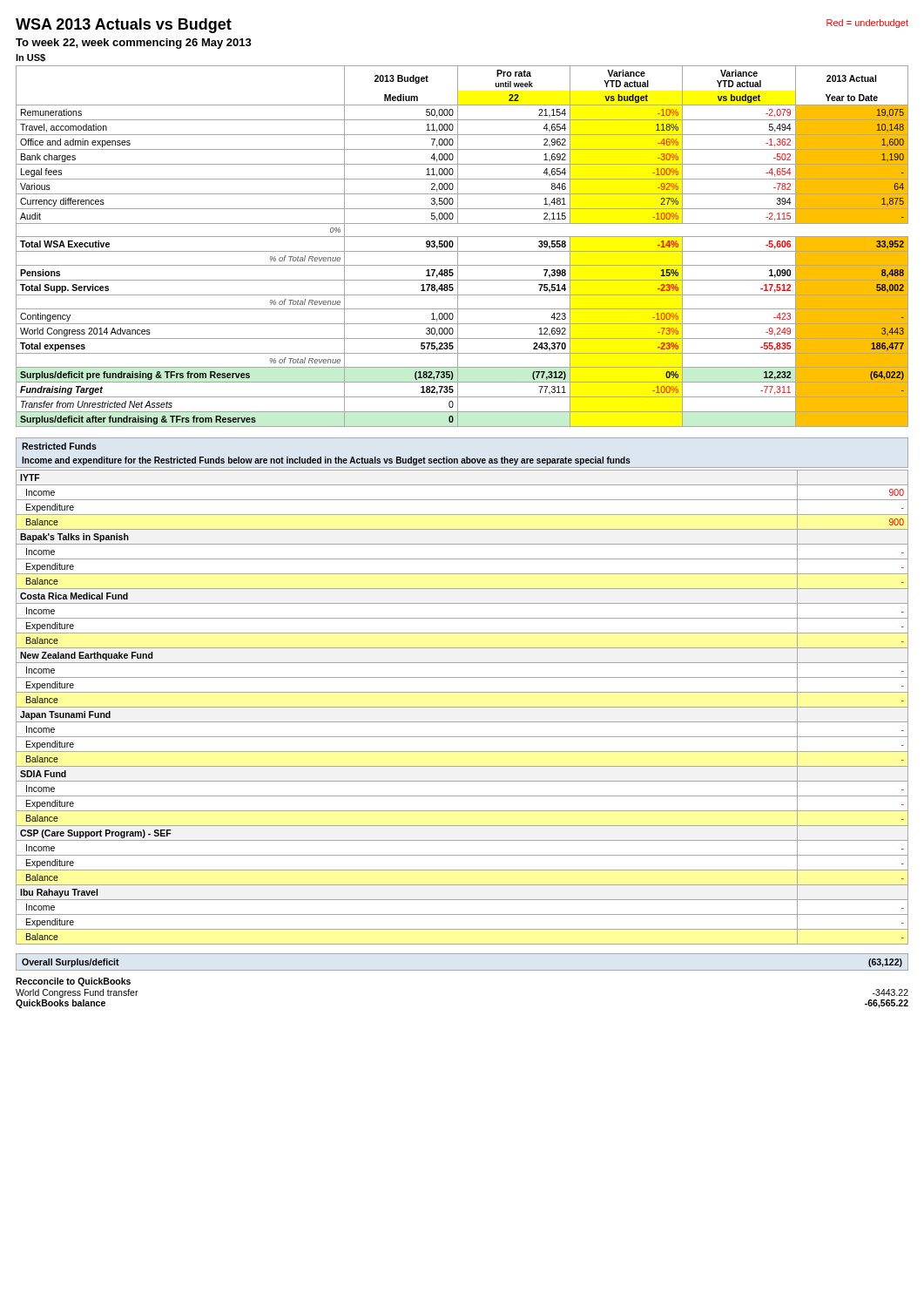Click on the passage starting "Income and expenditure"
This screenshot has height=1307, width=924.
click(x=326, y=461)
